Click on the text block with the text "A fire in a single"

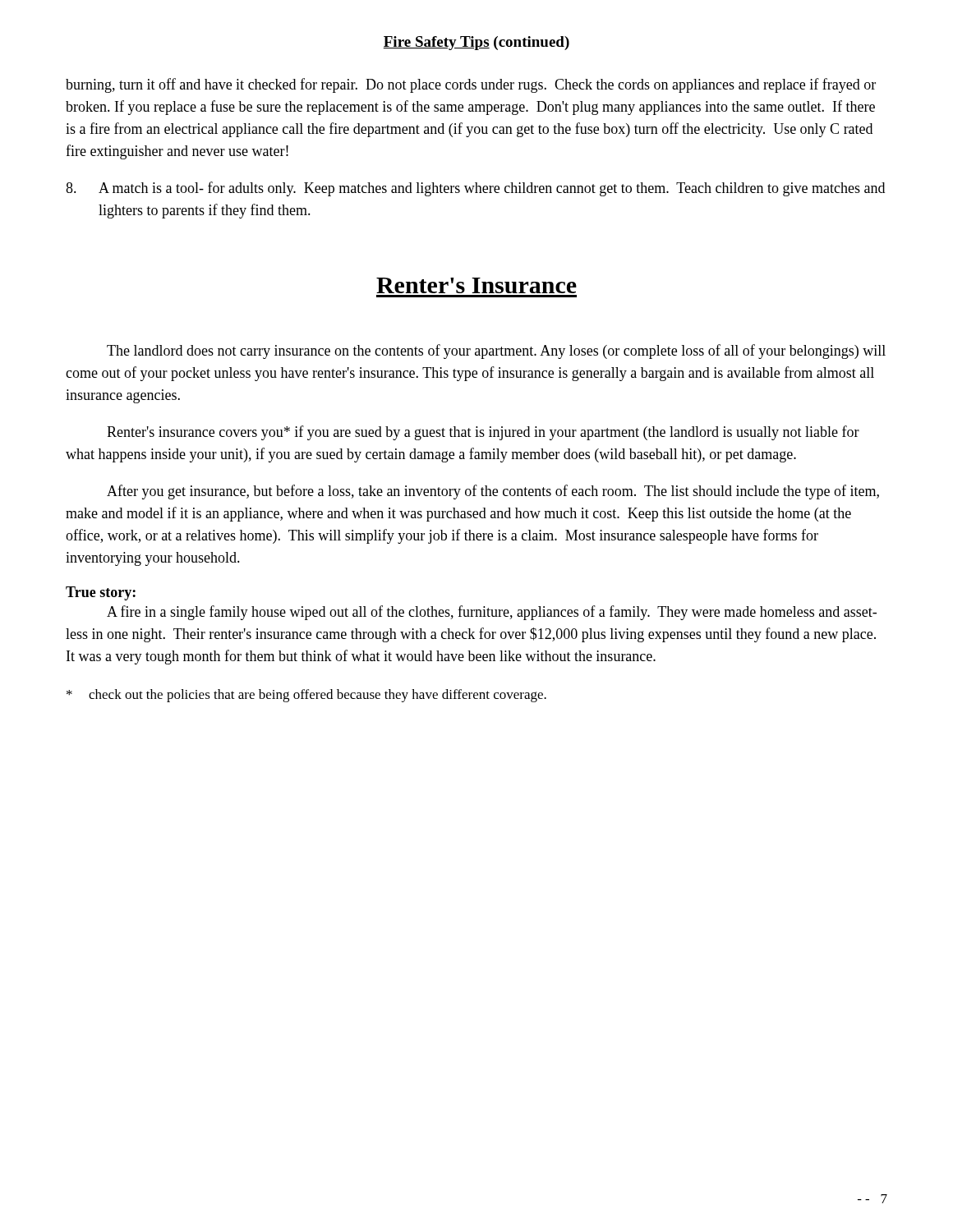click(473, 634)
